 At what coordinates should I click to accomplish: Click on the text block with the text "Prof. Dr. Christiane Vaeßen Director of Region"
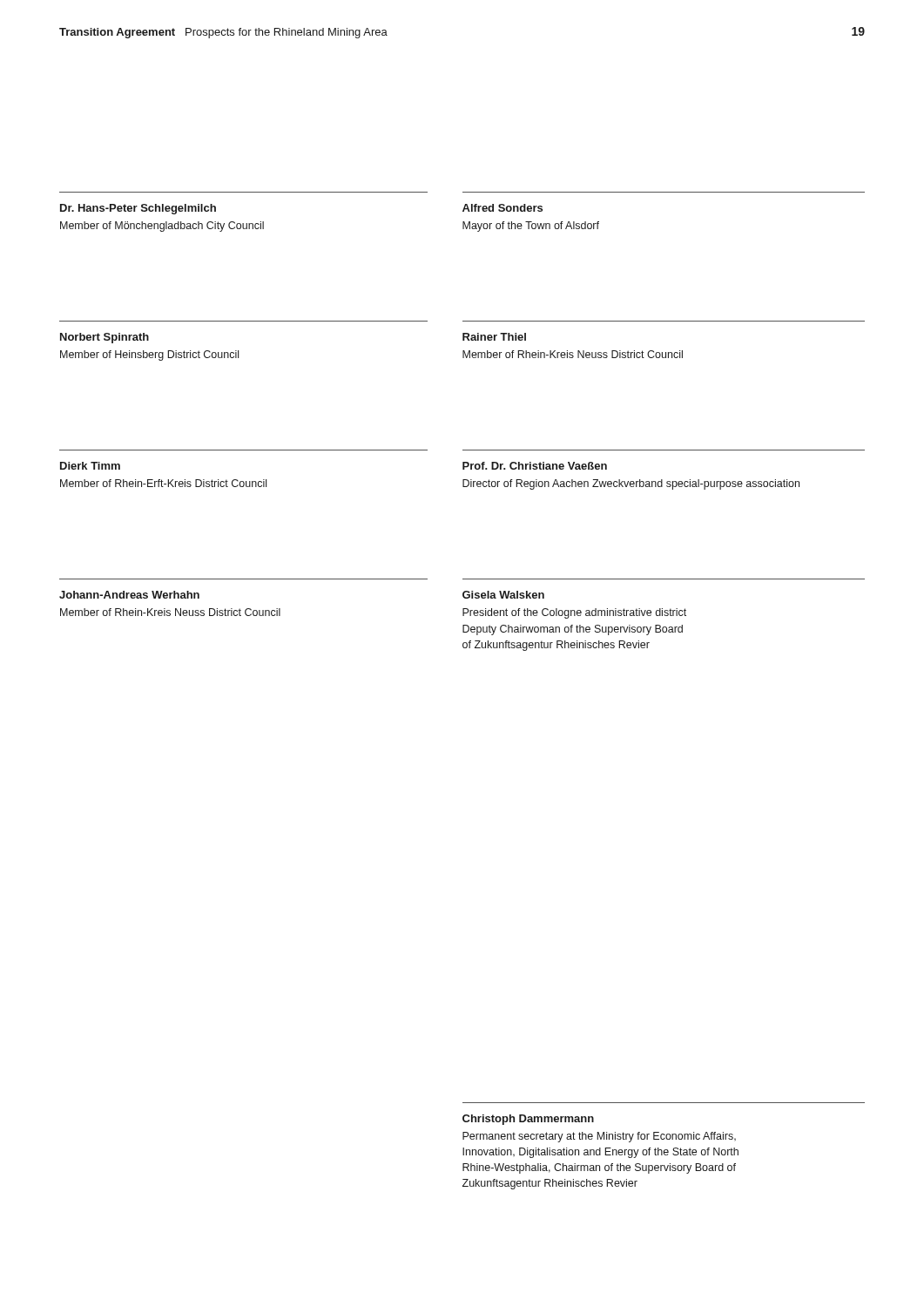pyautogui.click(x=663, y=476)
